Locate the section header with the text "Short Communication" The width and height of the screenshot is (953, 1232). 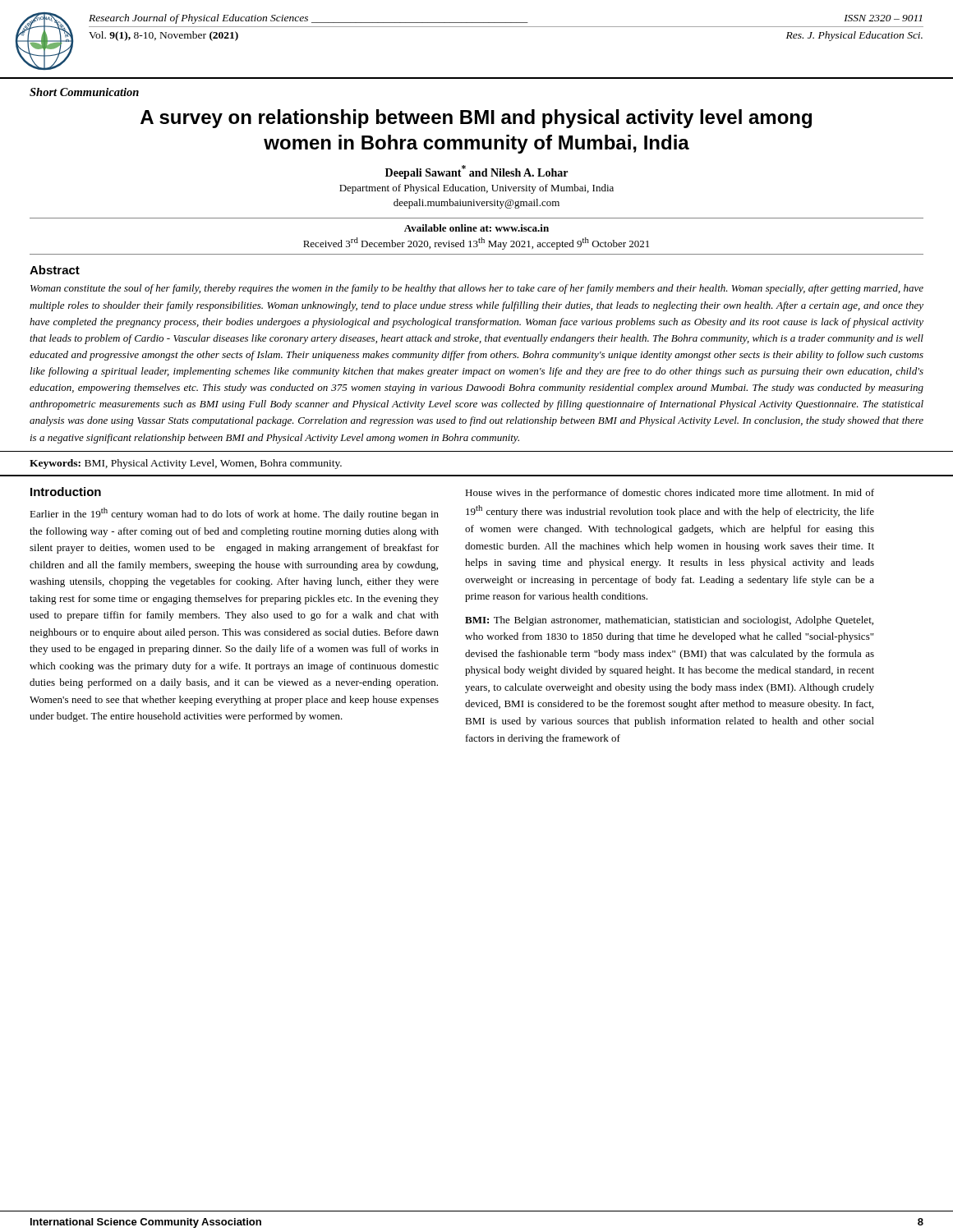(84, 92)
